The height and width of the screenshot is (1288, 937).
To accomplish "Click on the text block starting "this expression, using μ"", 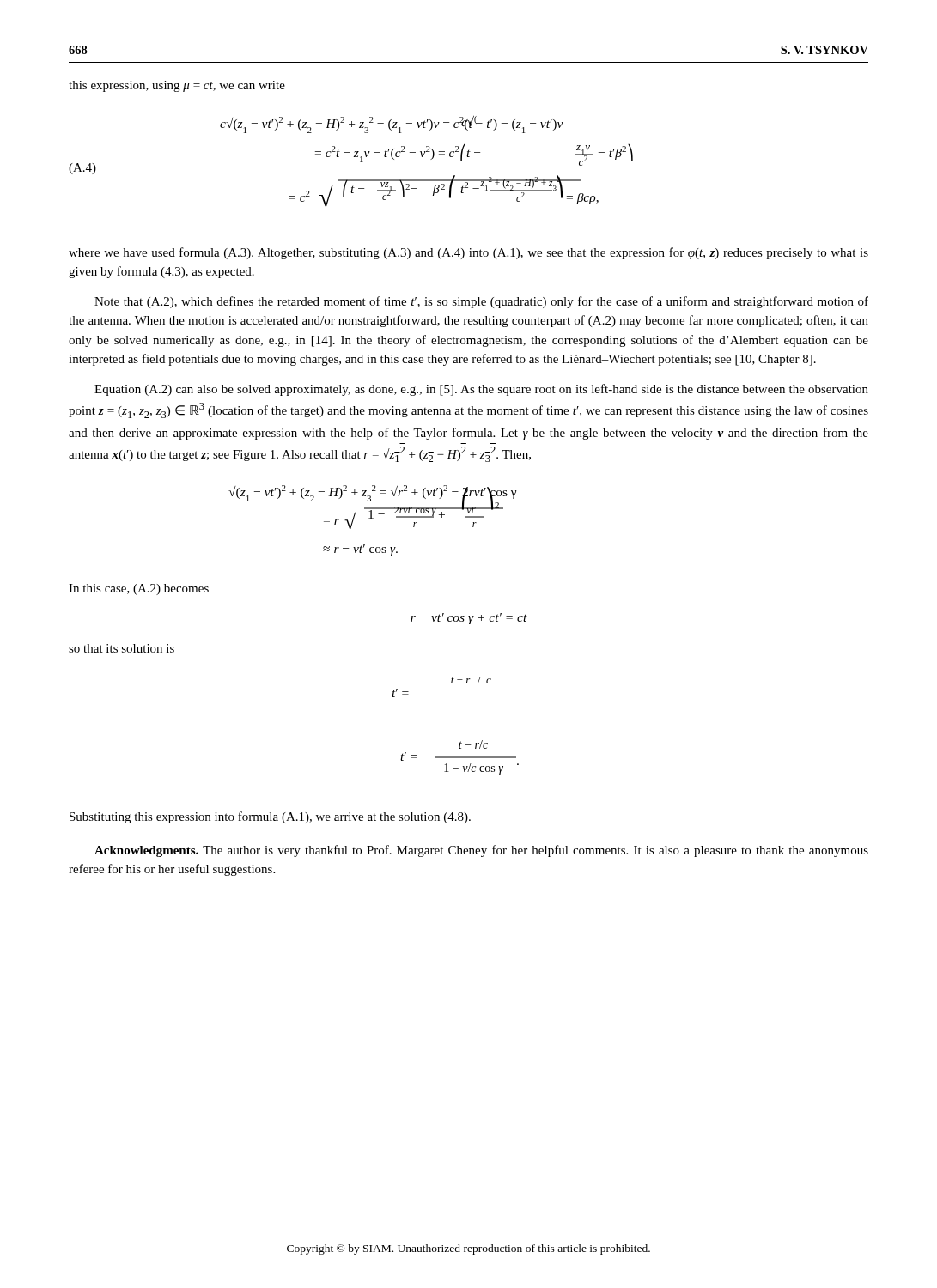I will (177, 85).
